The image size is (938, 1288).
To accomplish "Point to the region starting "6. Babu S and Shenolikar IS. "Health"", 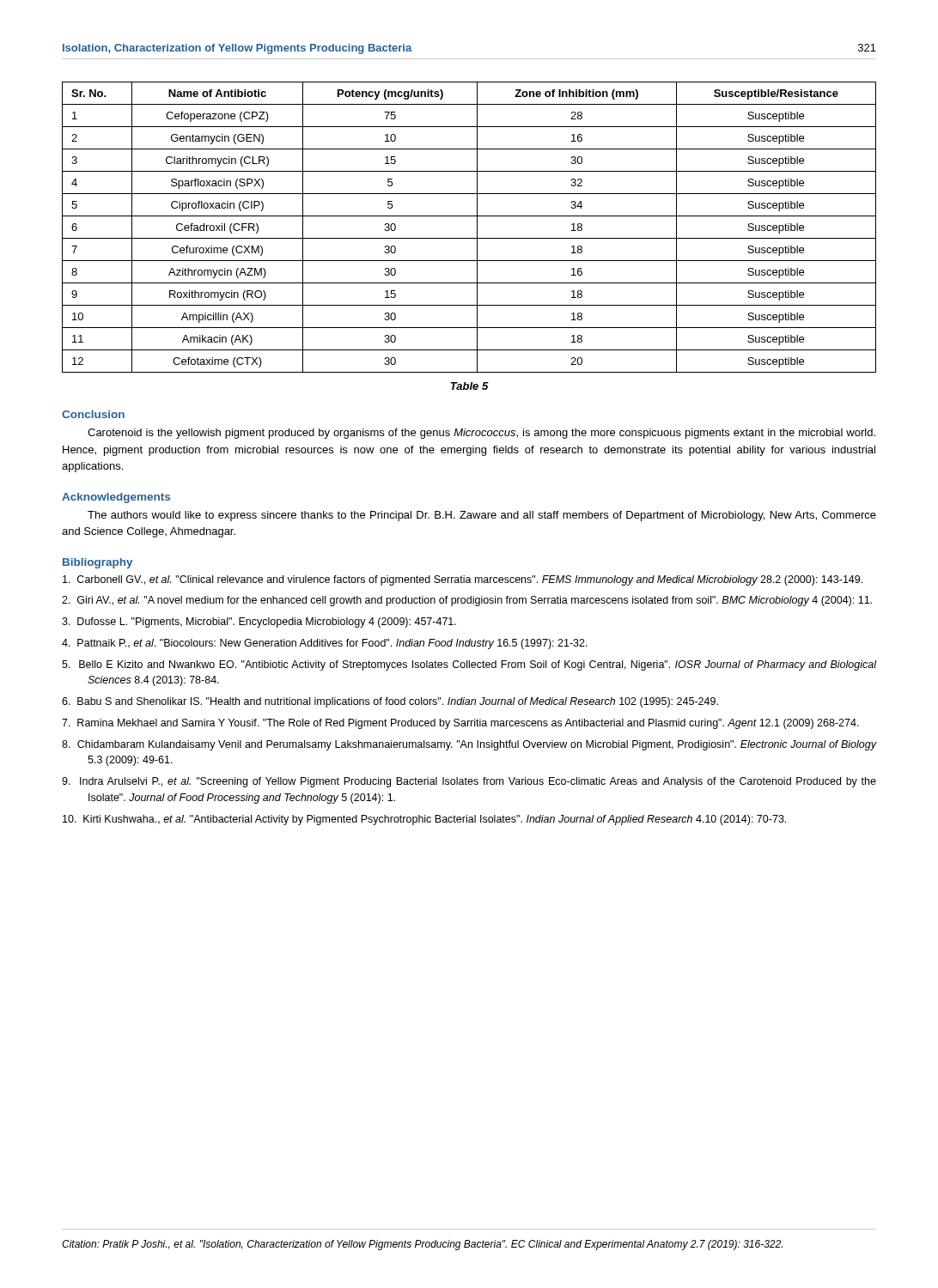I will click(x=390, y=702).
